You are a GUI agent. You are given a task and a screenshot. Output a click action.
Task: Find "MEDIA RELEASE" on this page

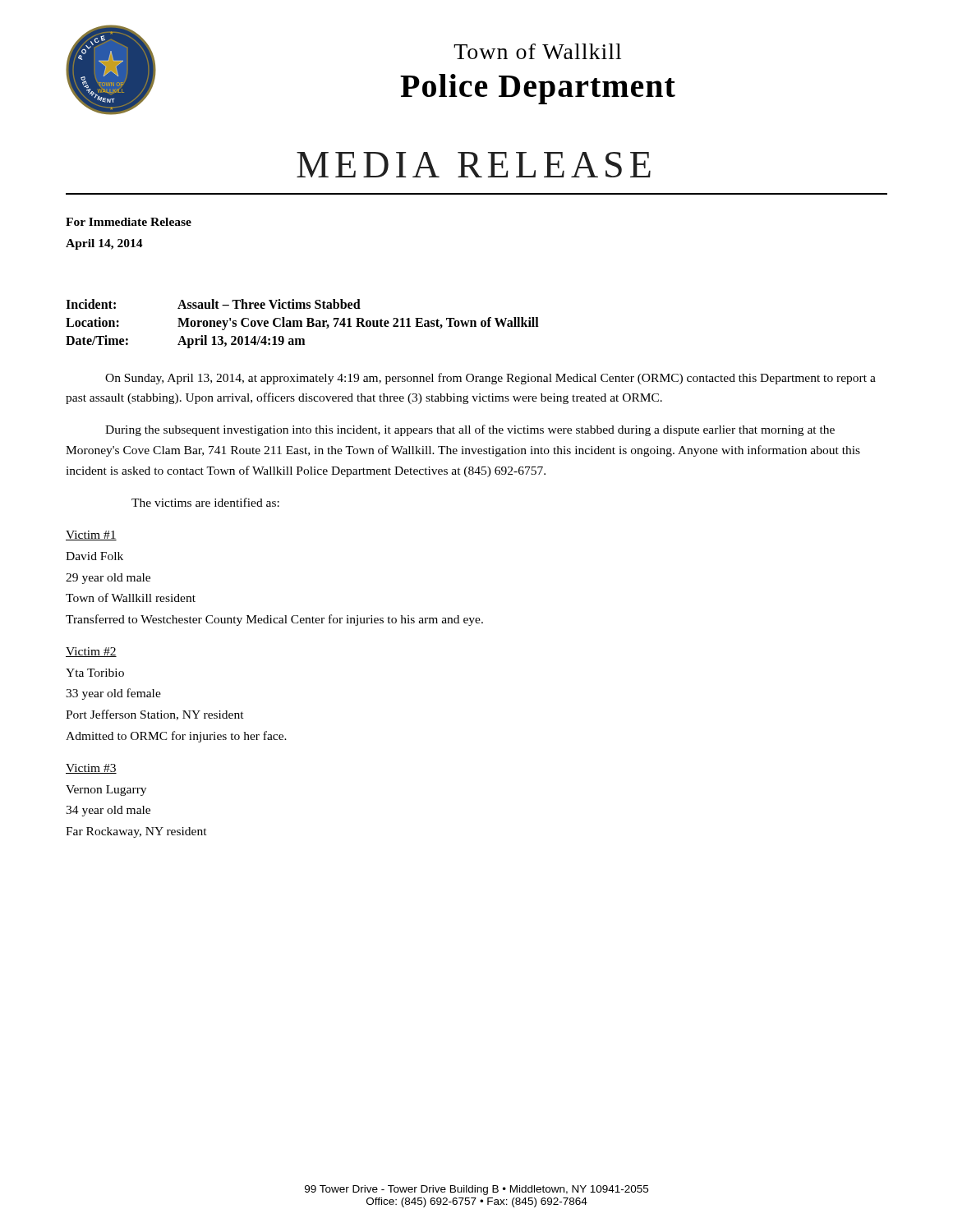[x=476, y=169]
